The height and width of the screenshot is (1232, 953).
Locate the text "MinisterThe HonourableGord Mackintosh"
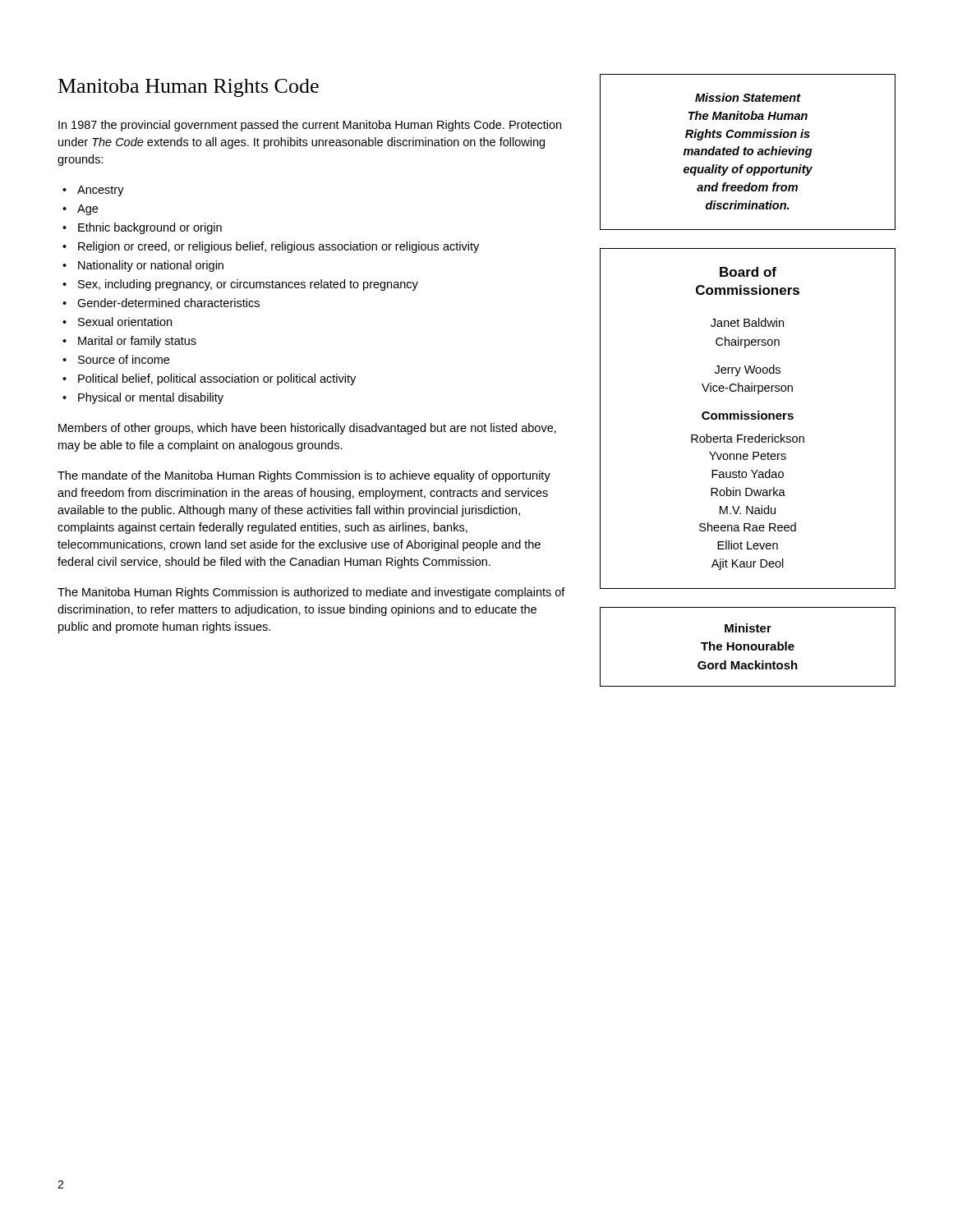tap(748, 647)
